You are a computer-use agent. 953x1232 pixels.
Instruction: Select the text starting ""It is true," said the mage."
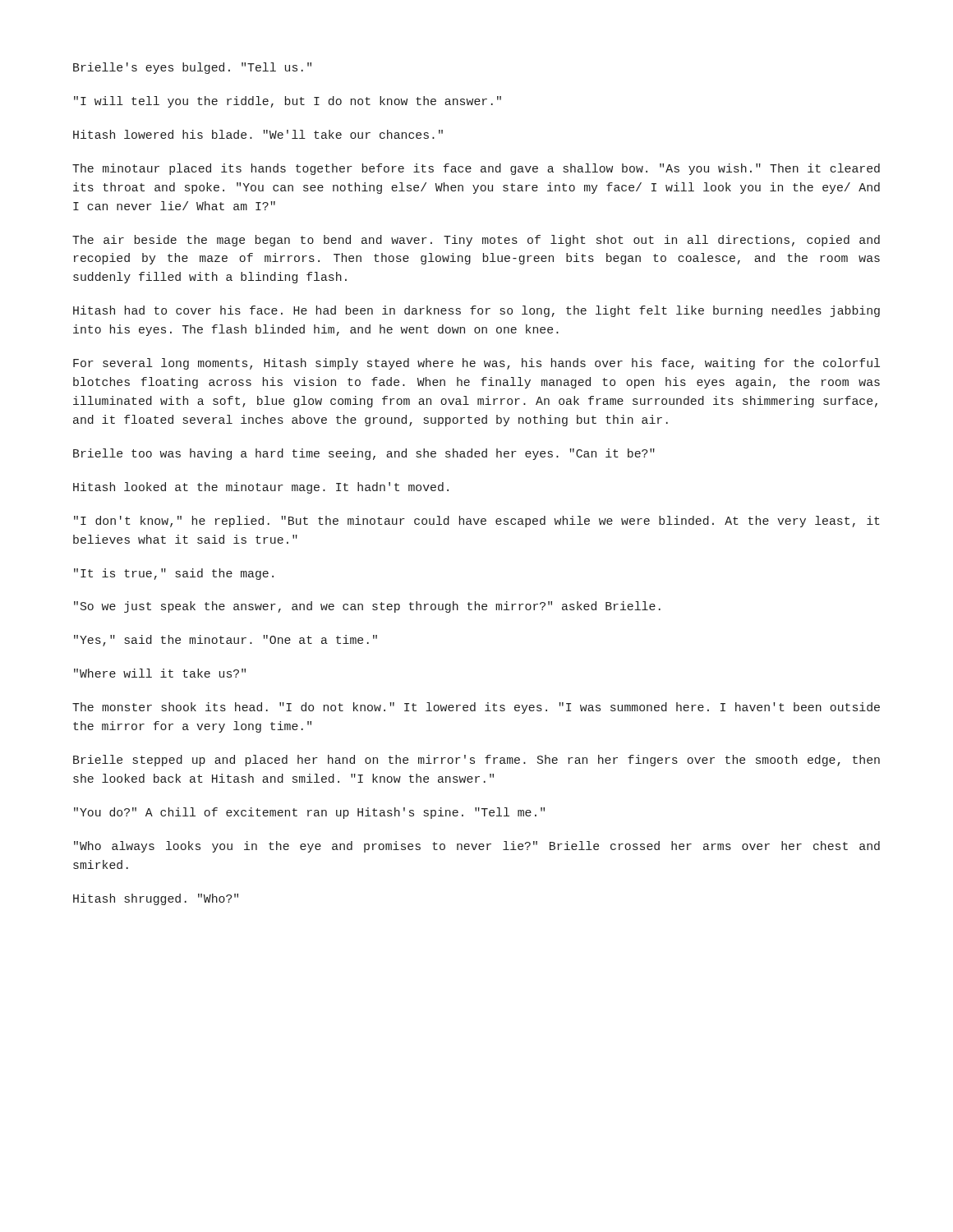[x=174, y=574]
